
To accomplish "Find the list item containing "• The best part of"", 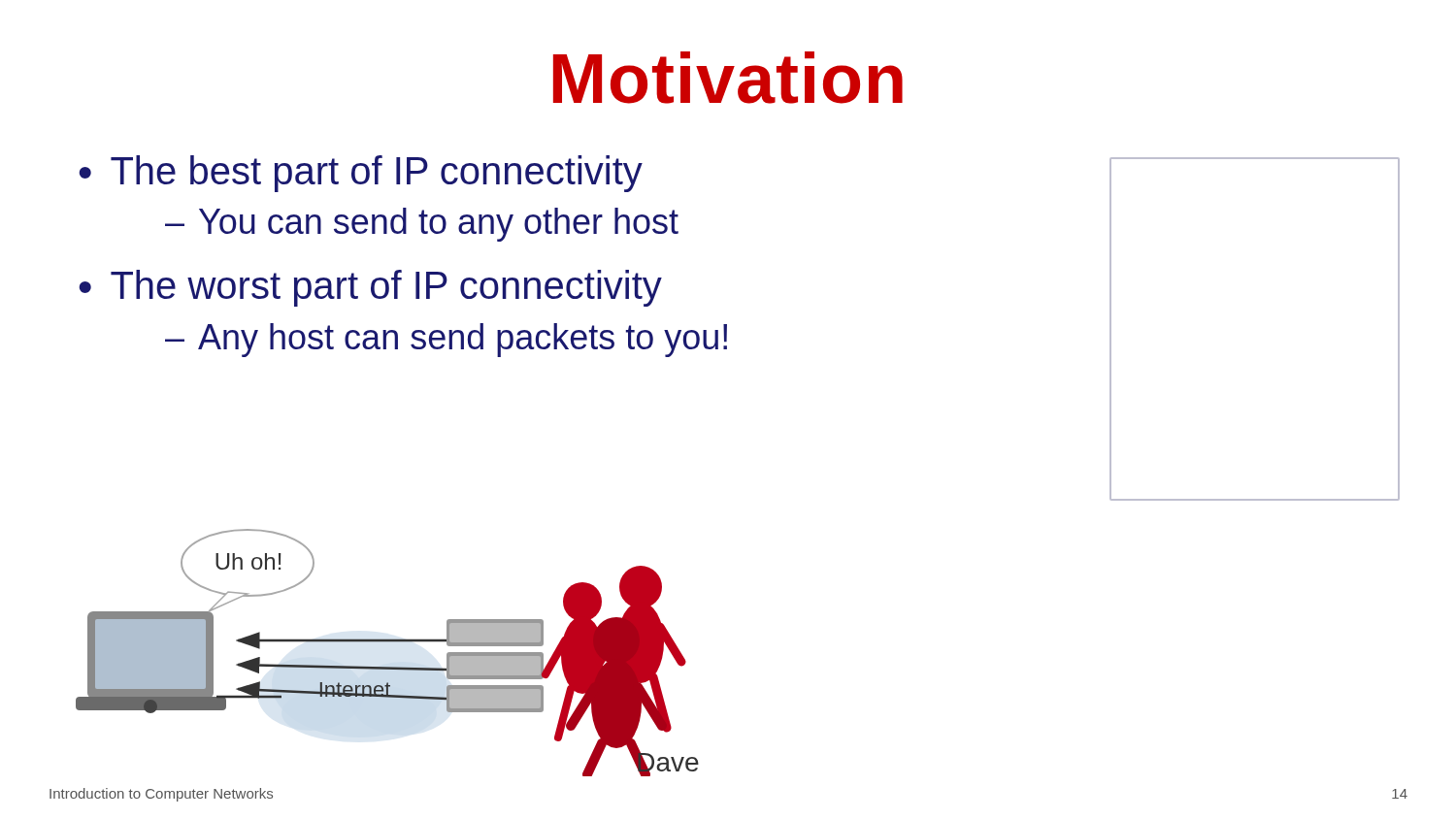I will (360, 173).
